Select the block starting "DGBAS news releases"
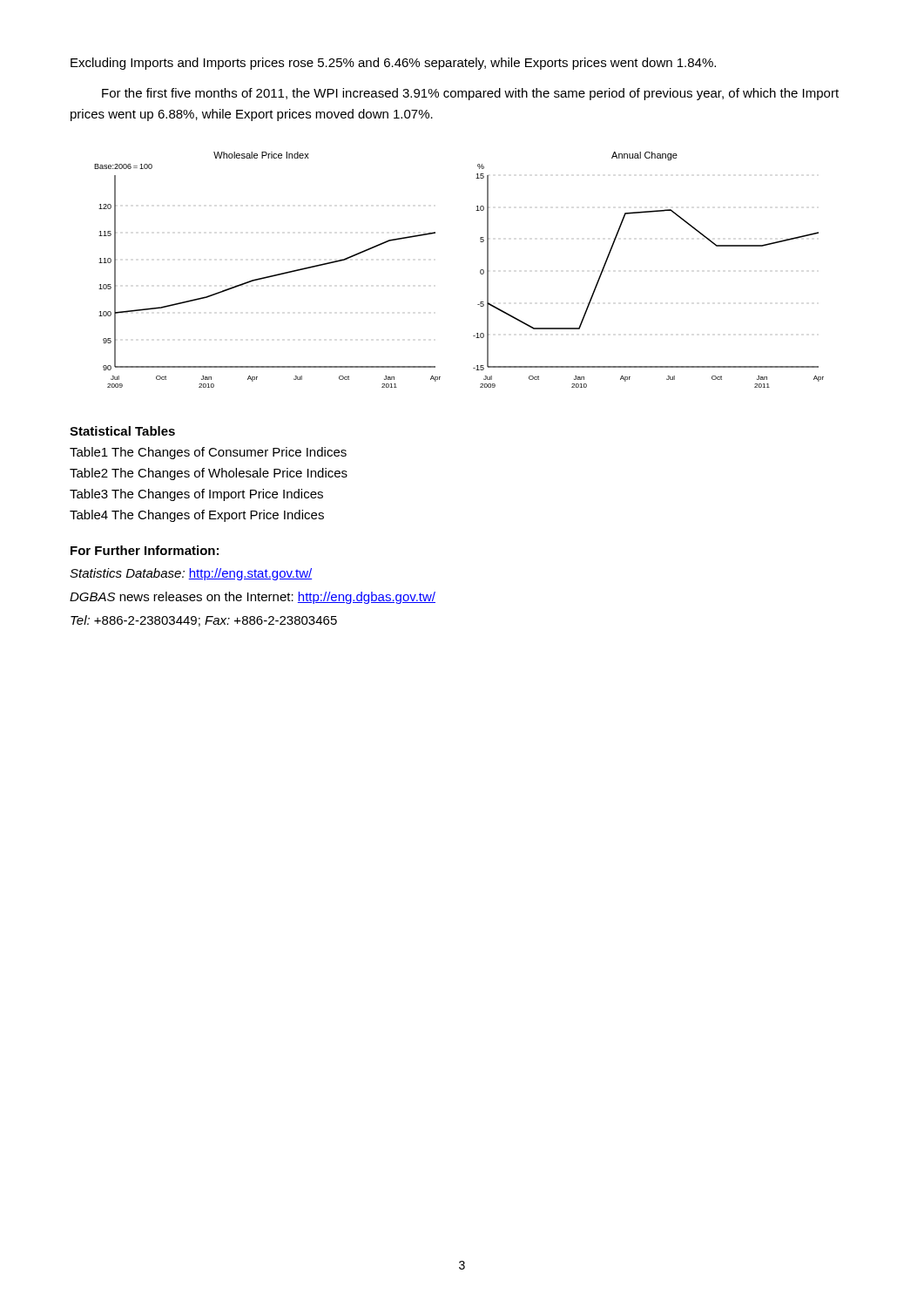Viewport: 924px width, 1307px height. (253, 596)
